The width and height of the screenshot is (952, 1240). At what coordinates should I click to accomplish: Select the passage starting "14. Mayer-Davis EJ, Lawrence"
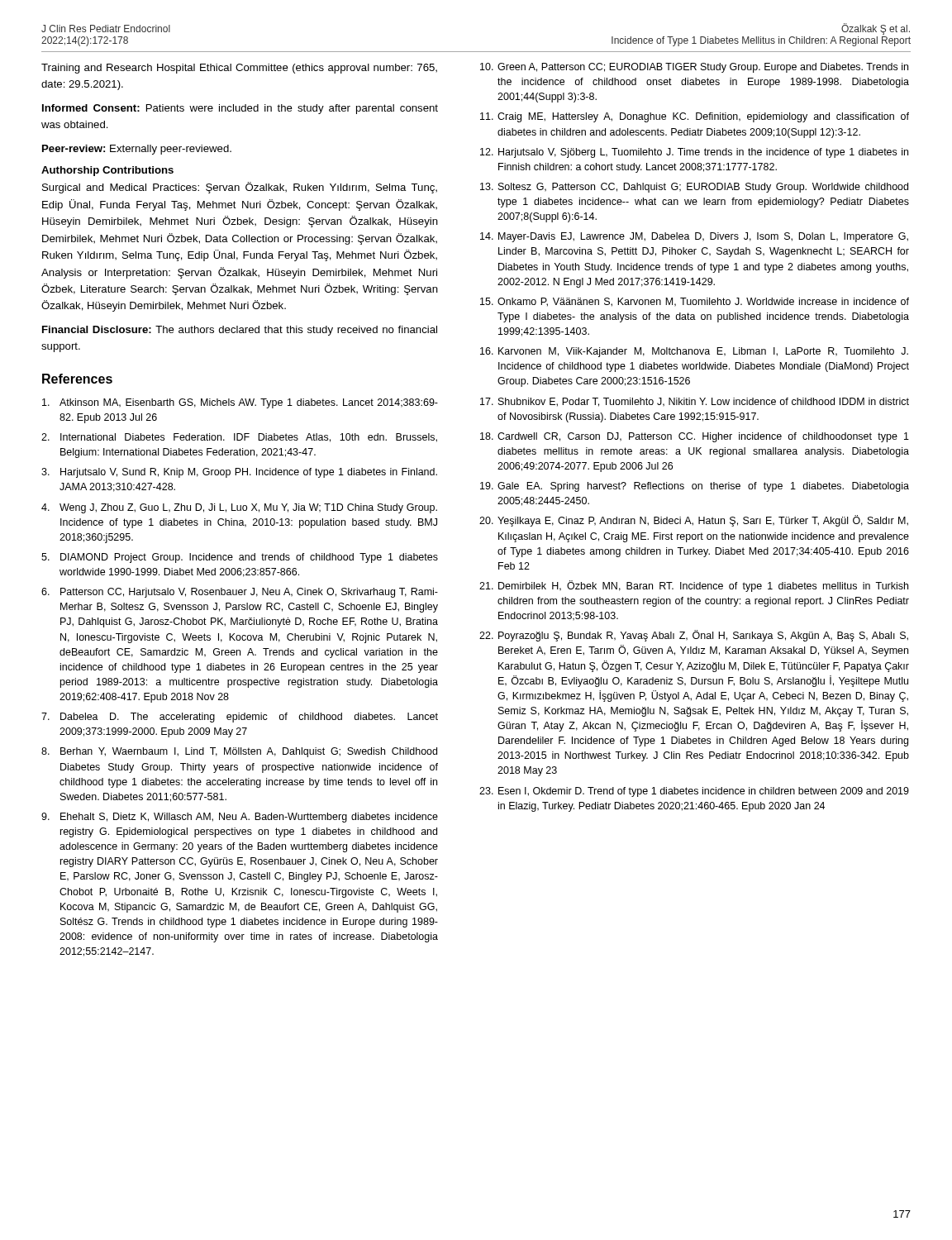(x=694, y=259)
